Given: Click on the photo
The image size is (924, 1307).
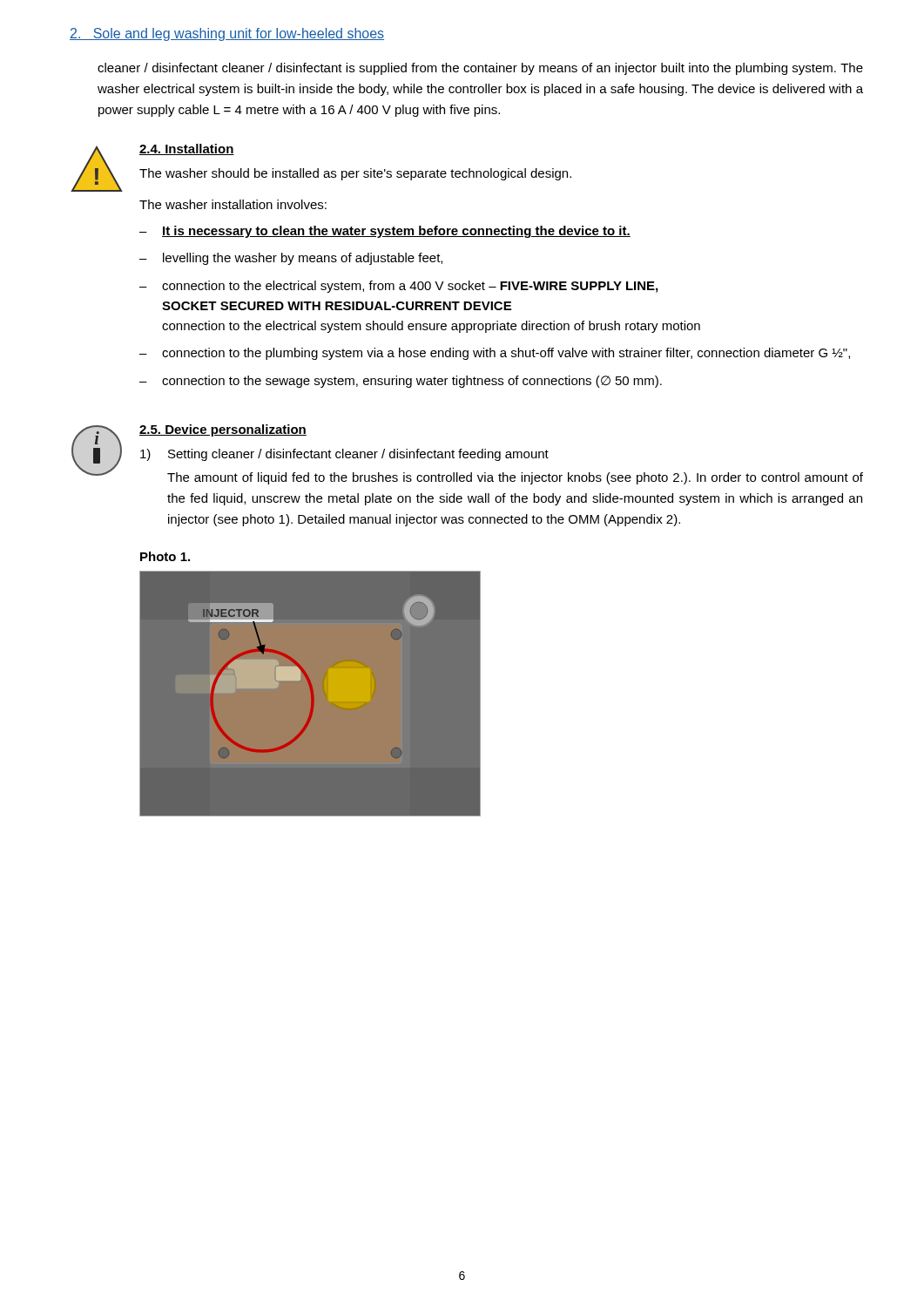Looking at the screenshot, I should click(x=310, y=694).
